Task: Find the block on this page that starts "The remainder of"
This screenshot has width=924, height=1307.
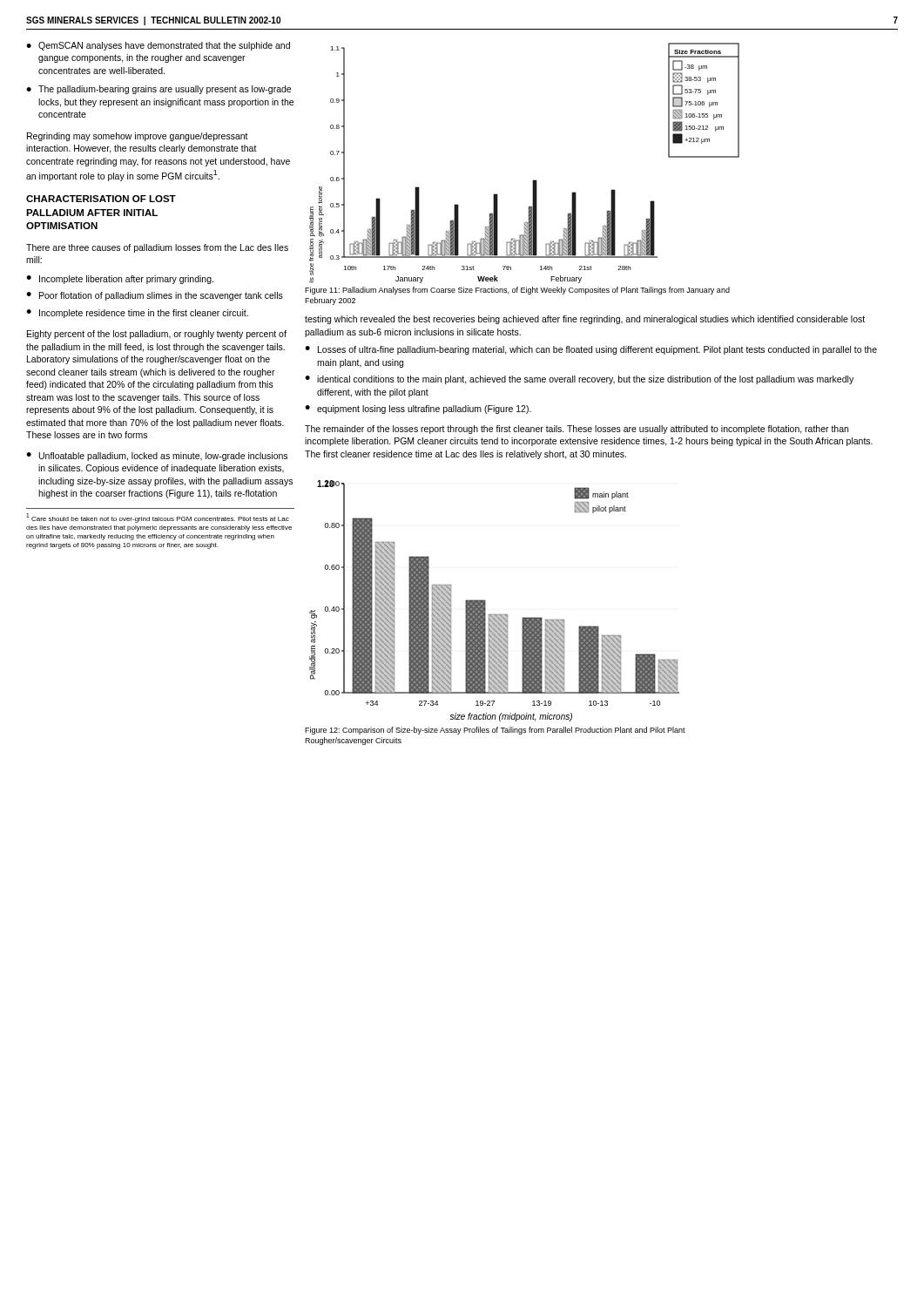Action: pyautogui.click(x=589, y=441)
